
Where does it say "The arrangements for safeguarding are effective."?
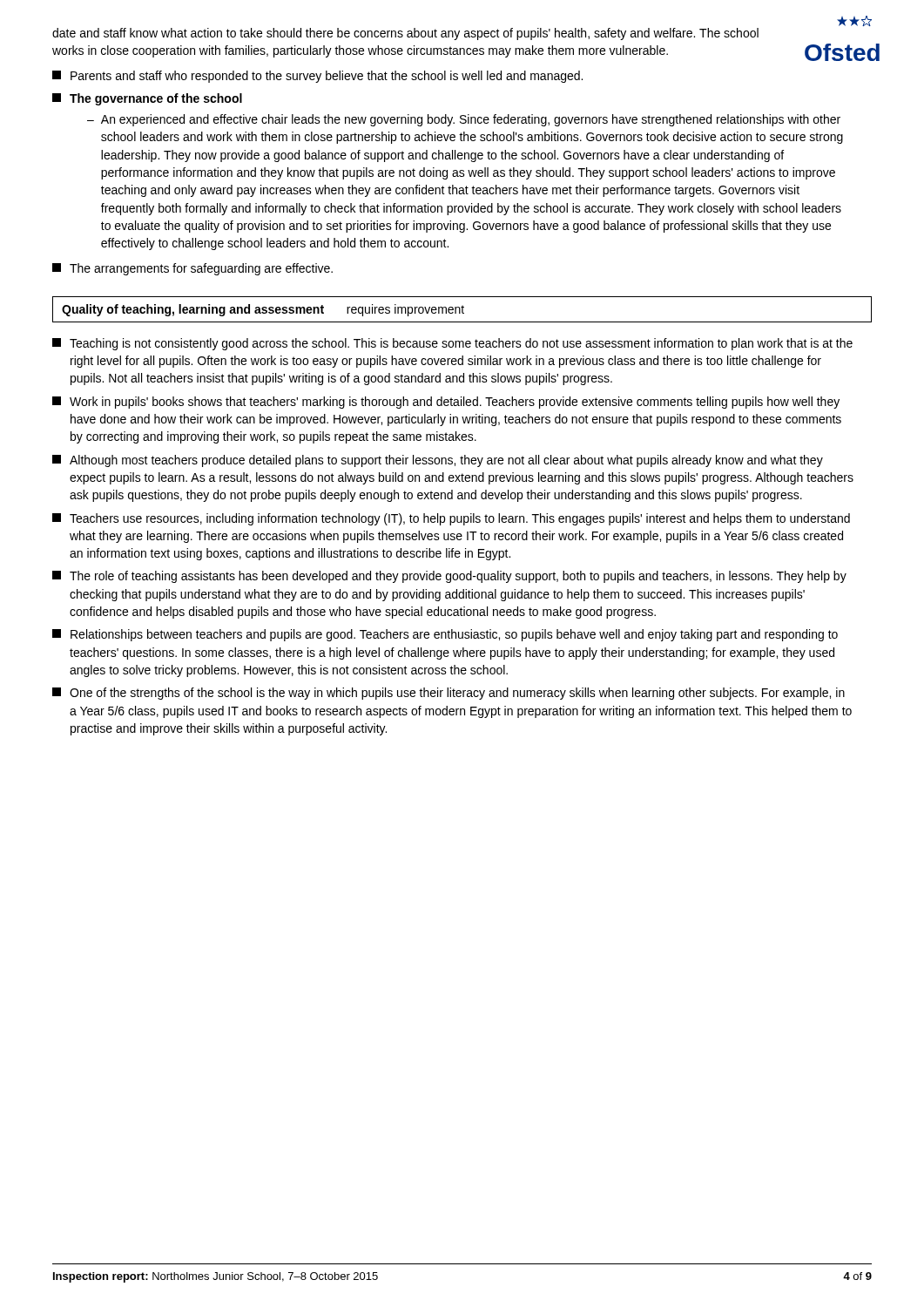192,269
